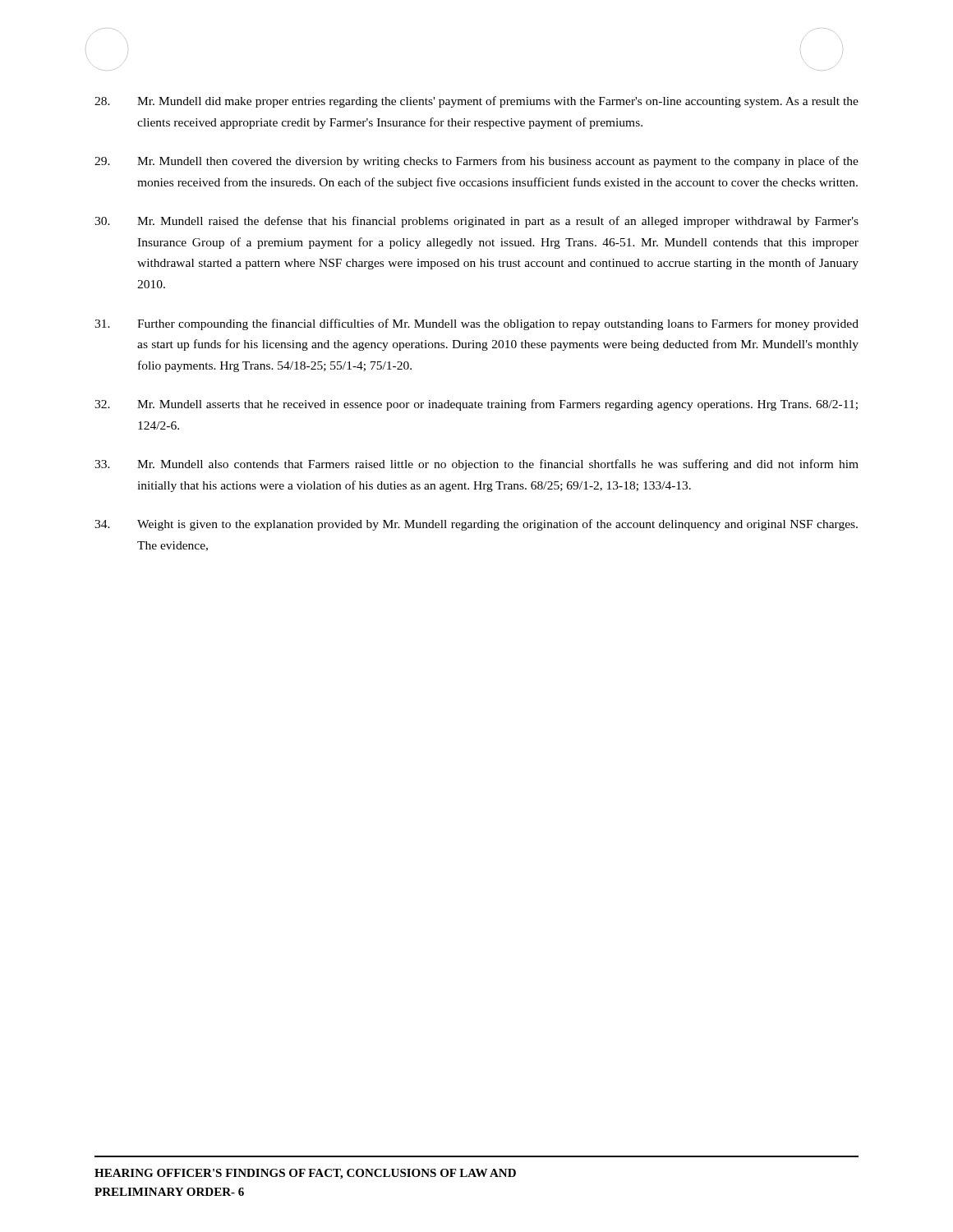Find the block on this page that starts "Weight is given to the explanation"

pos(476,535)
